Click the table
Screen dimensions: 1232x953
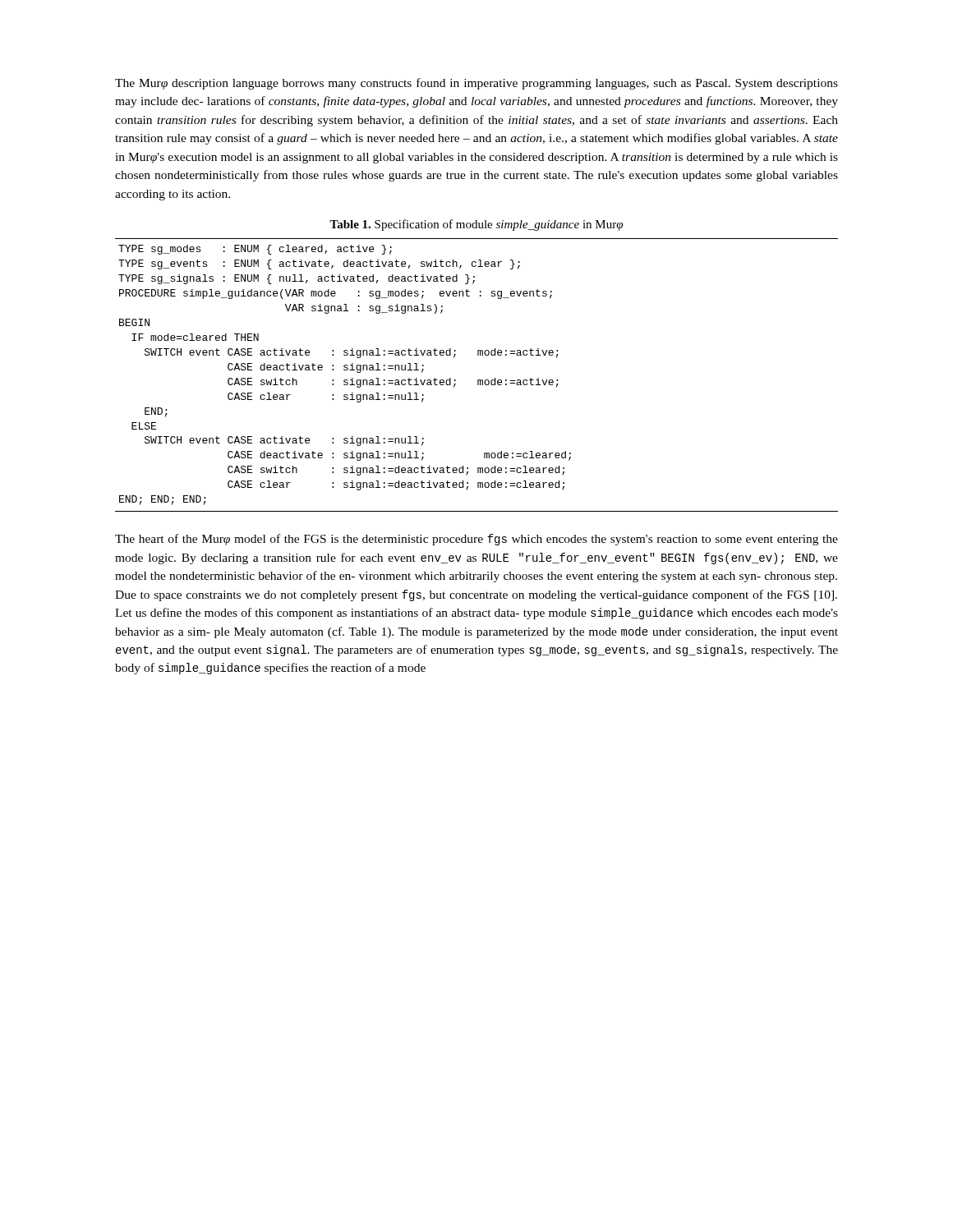click(476, 375)
